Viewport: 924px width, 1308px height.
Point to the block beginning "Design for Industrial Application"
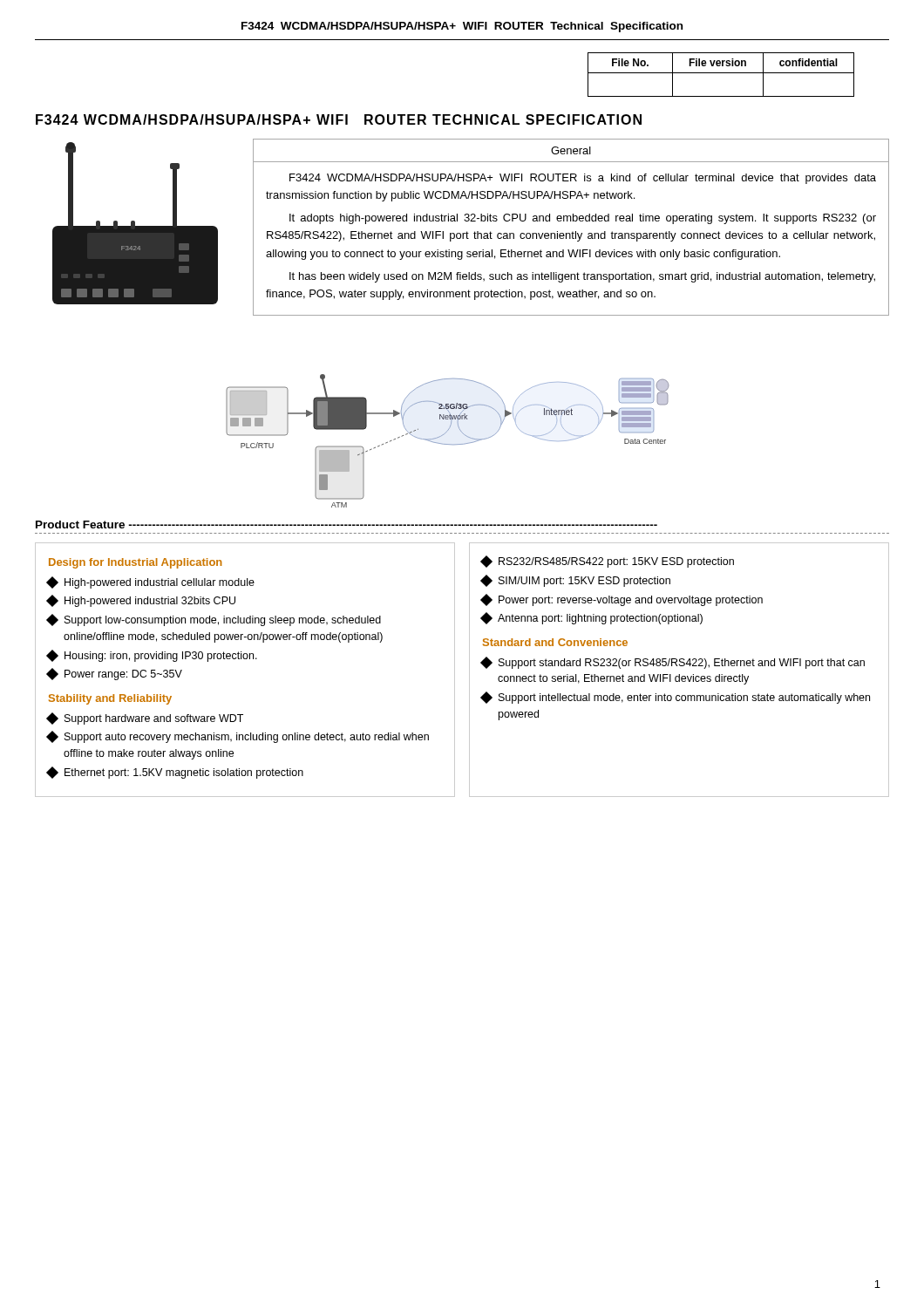point(245,667)
